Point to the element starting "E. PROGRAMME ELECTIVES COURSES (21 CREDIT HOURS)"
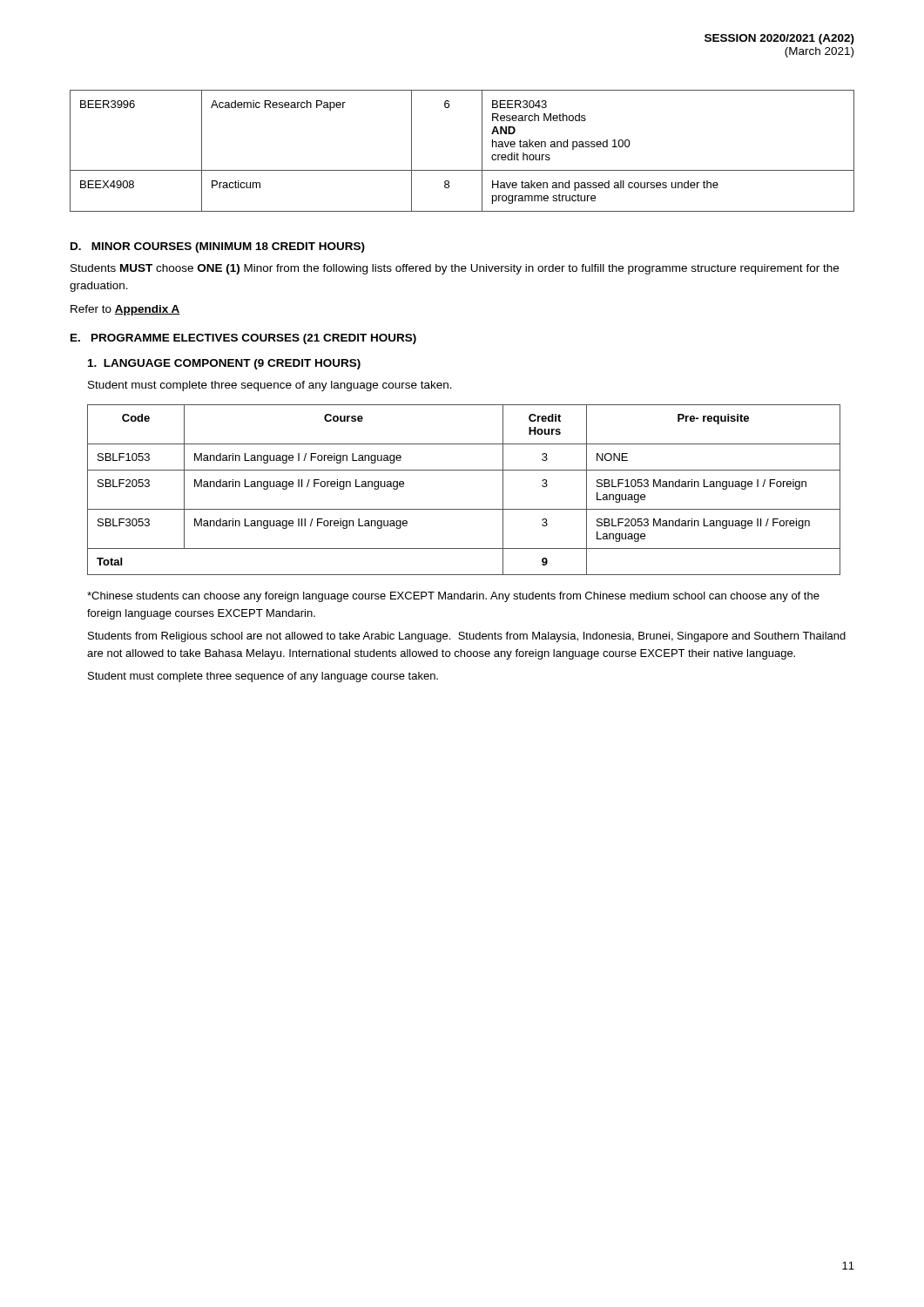 243,337
